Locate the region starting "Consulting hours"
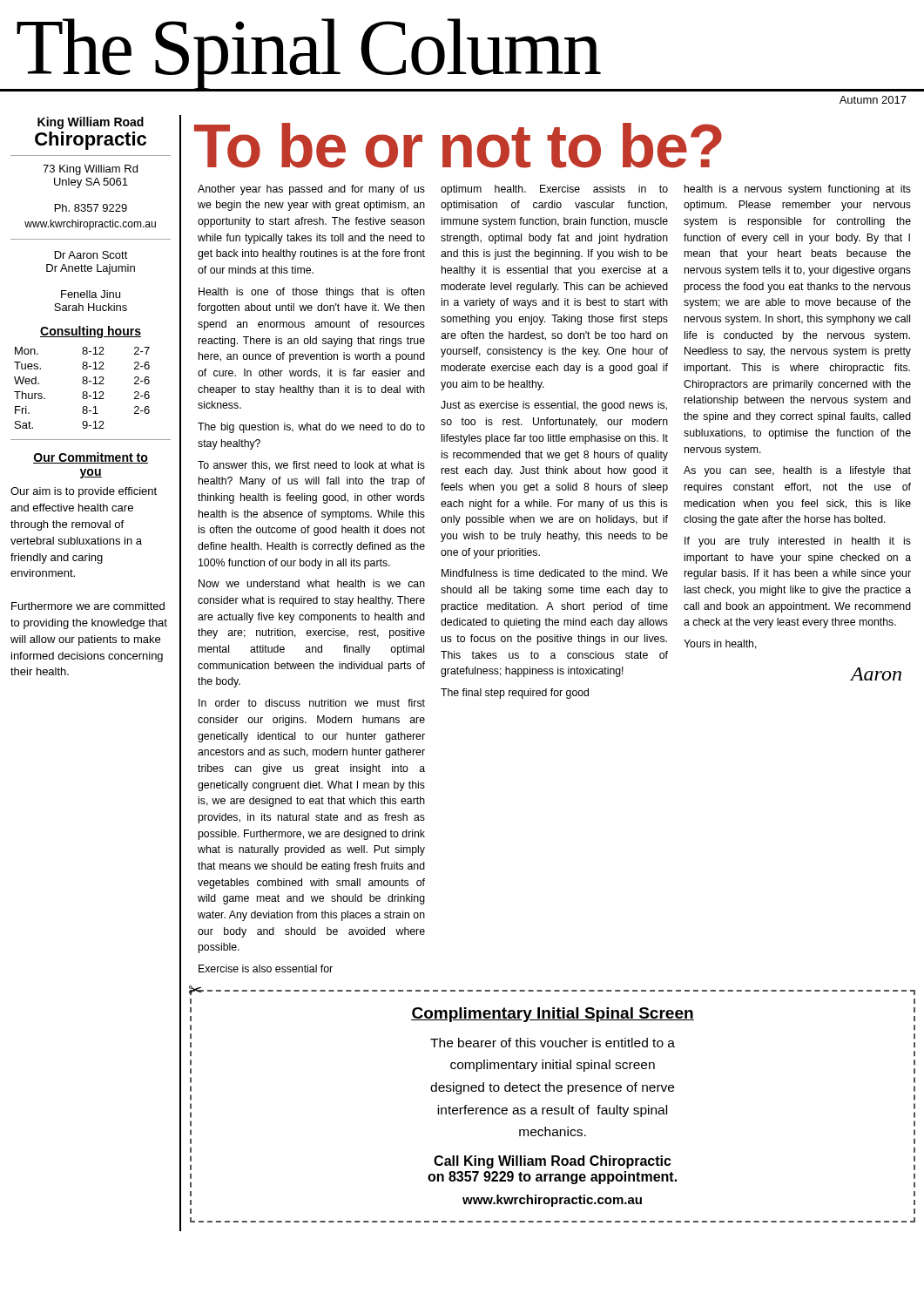The image size is (924, 1307). tap(91, 331)
